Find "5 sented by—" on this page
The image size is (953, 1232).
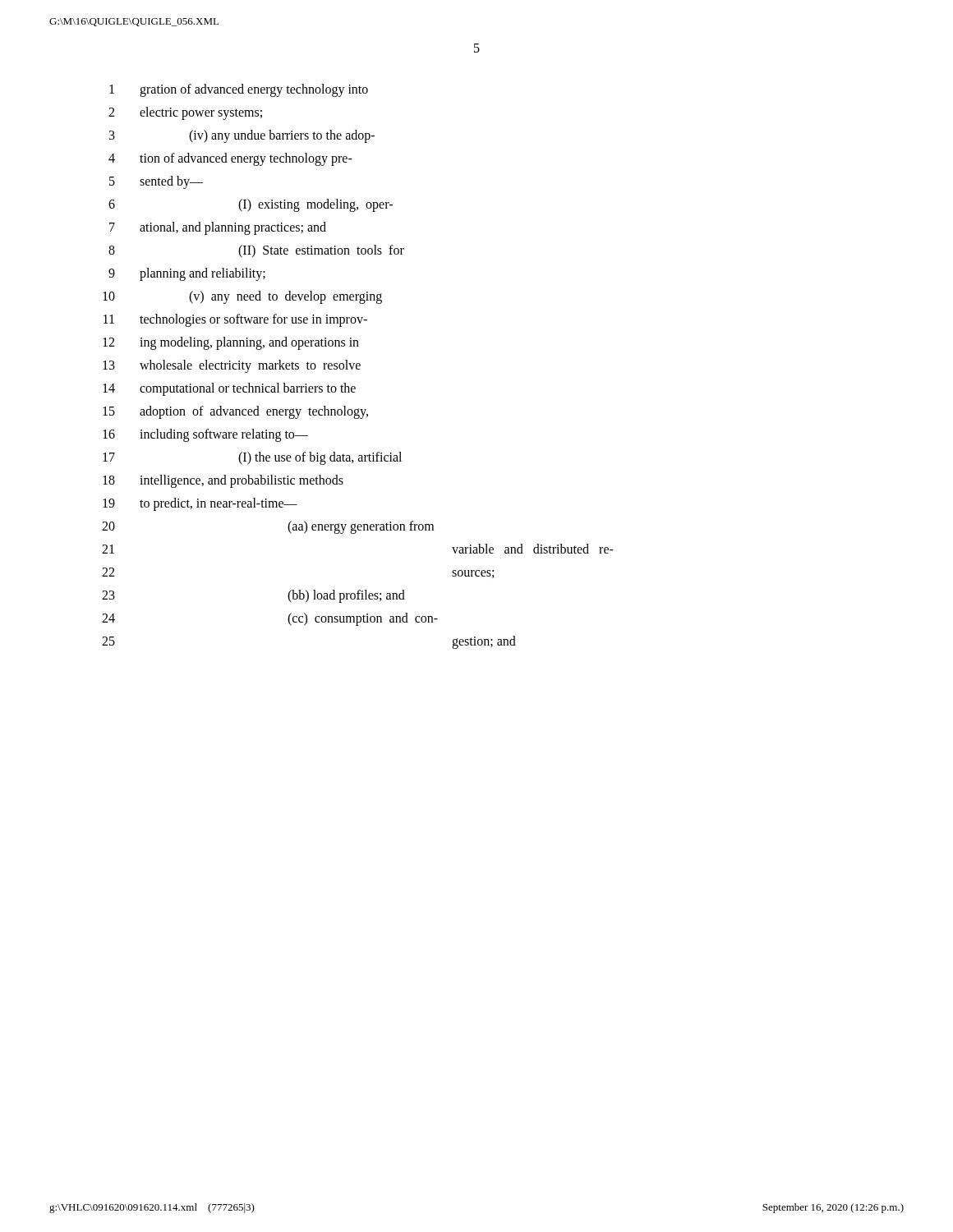pos(156,182)
